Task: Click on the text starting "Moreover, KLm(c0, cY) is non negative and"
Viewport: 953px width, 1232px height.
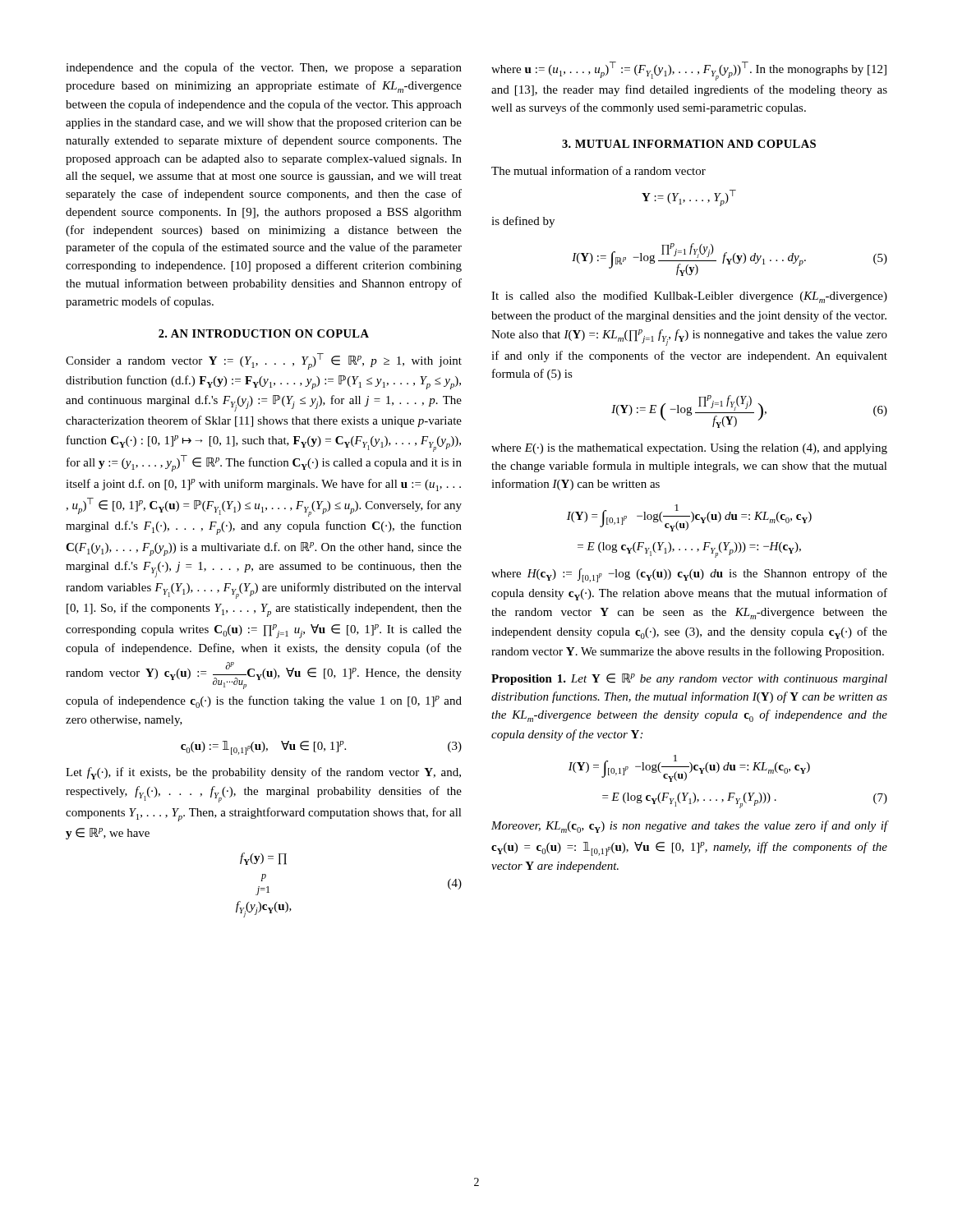Action: tap(689, 847)
